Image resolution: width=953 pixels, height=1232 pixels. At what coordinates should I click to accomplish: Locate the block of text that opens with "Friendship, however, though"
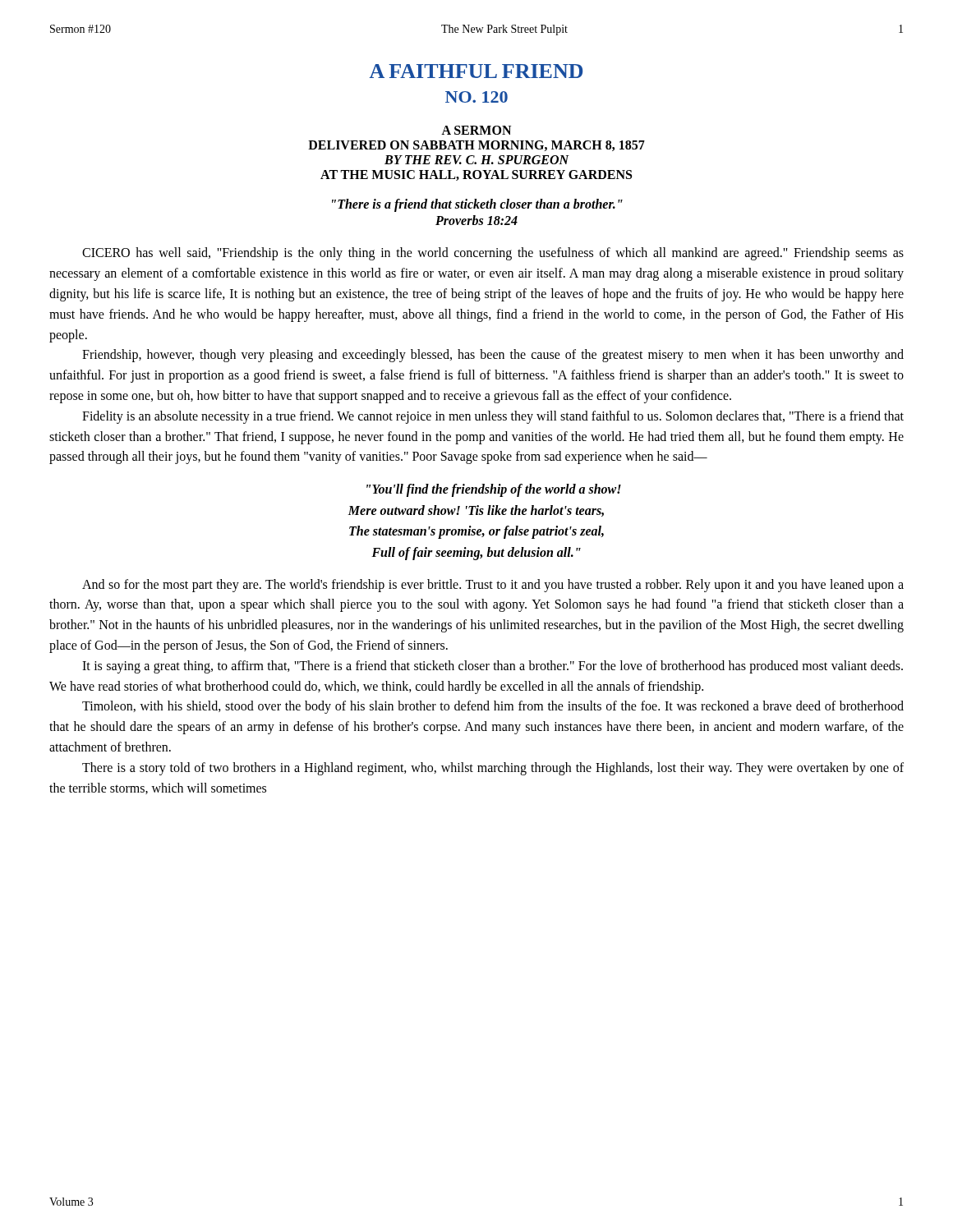476,376
